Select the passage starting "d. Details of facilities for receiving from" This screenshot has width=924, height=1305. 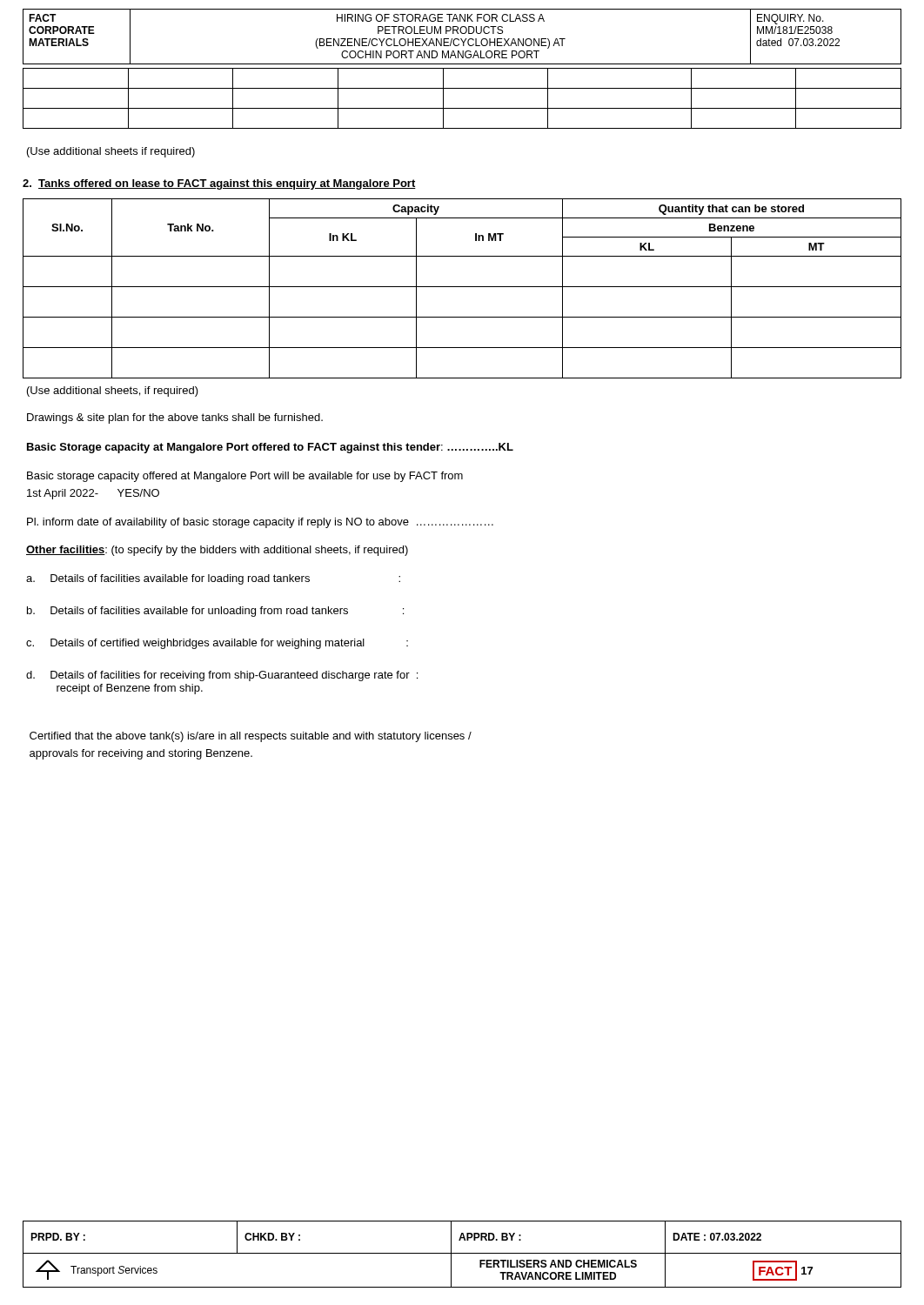(222, 676)
